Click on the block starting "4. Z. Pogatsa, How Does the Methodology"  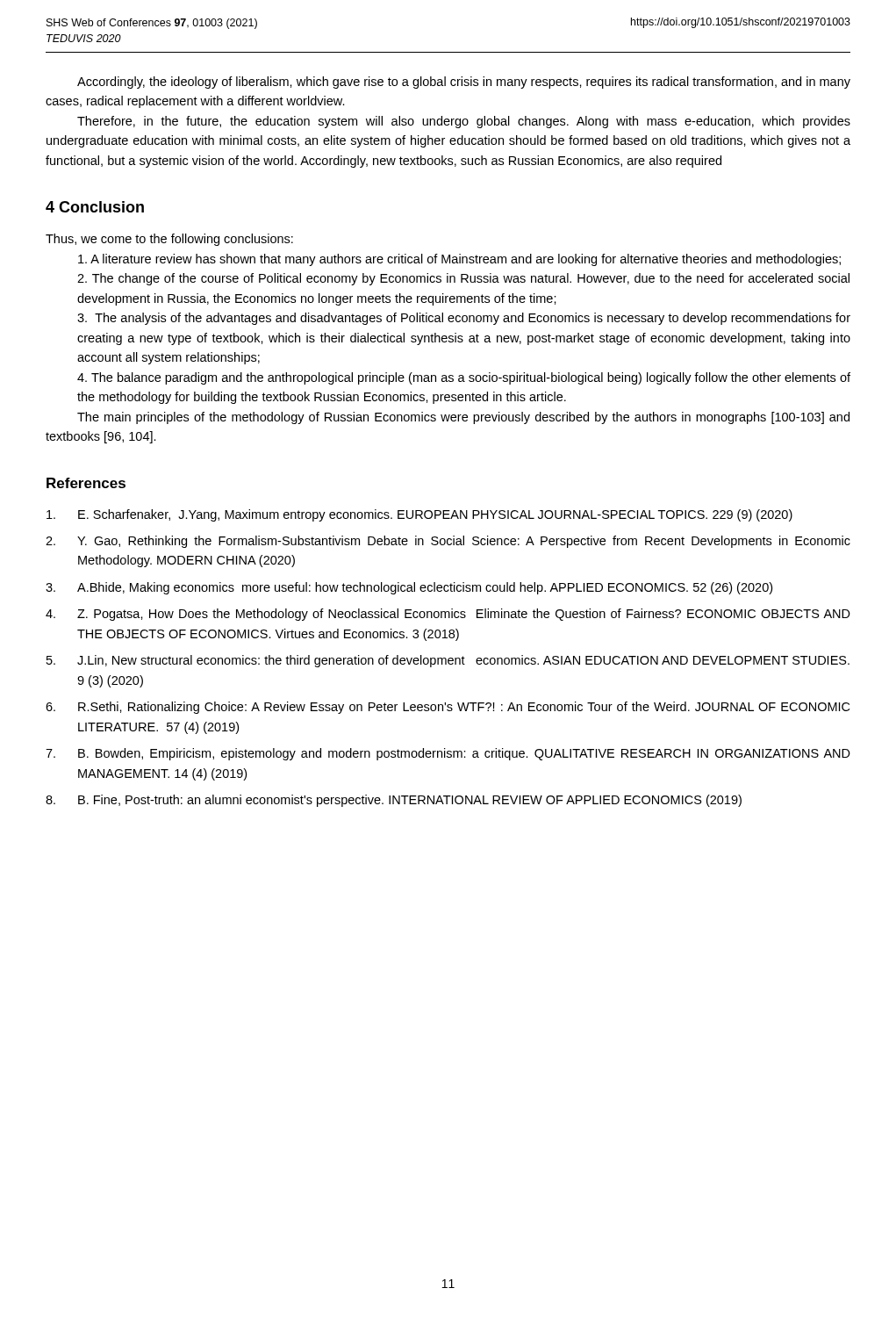pos(448,624)
